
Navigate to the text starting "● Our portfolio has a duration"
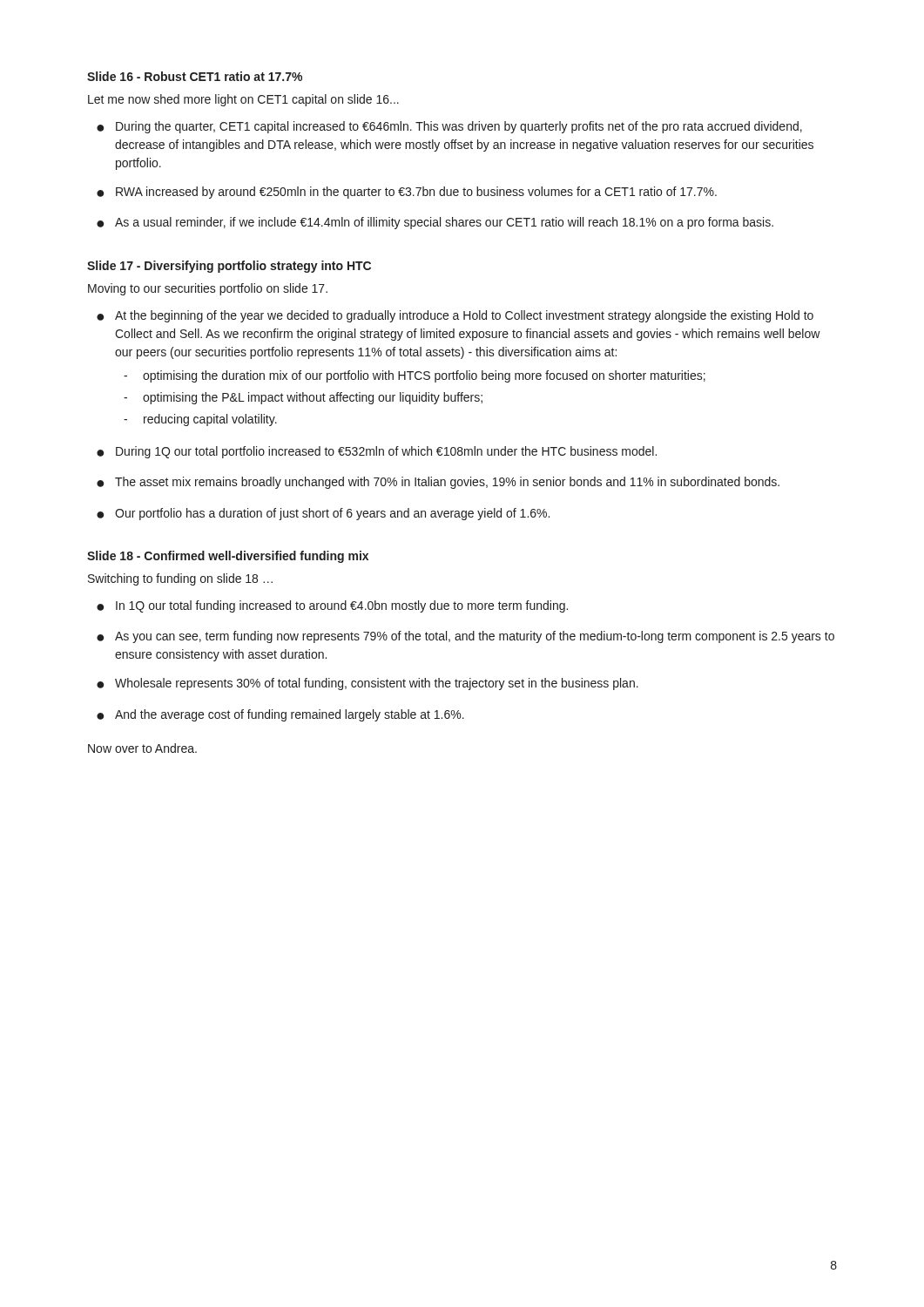click(x=466, y=514)
